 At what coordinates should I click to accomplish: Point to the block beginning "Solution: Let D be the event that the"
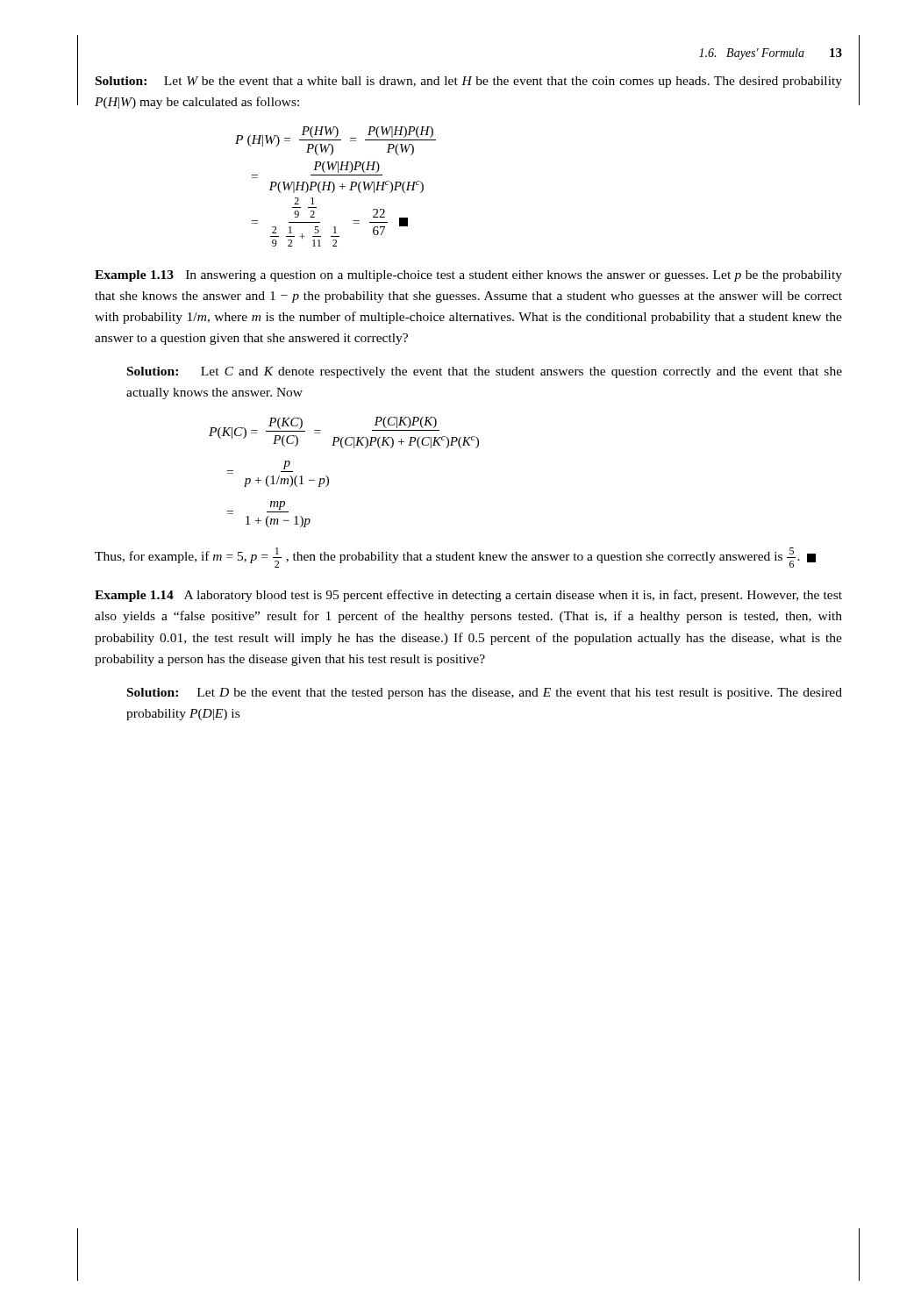[x=484, y=702]
